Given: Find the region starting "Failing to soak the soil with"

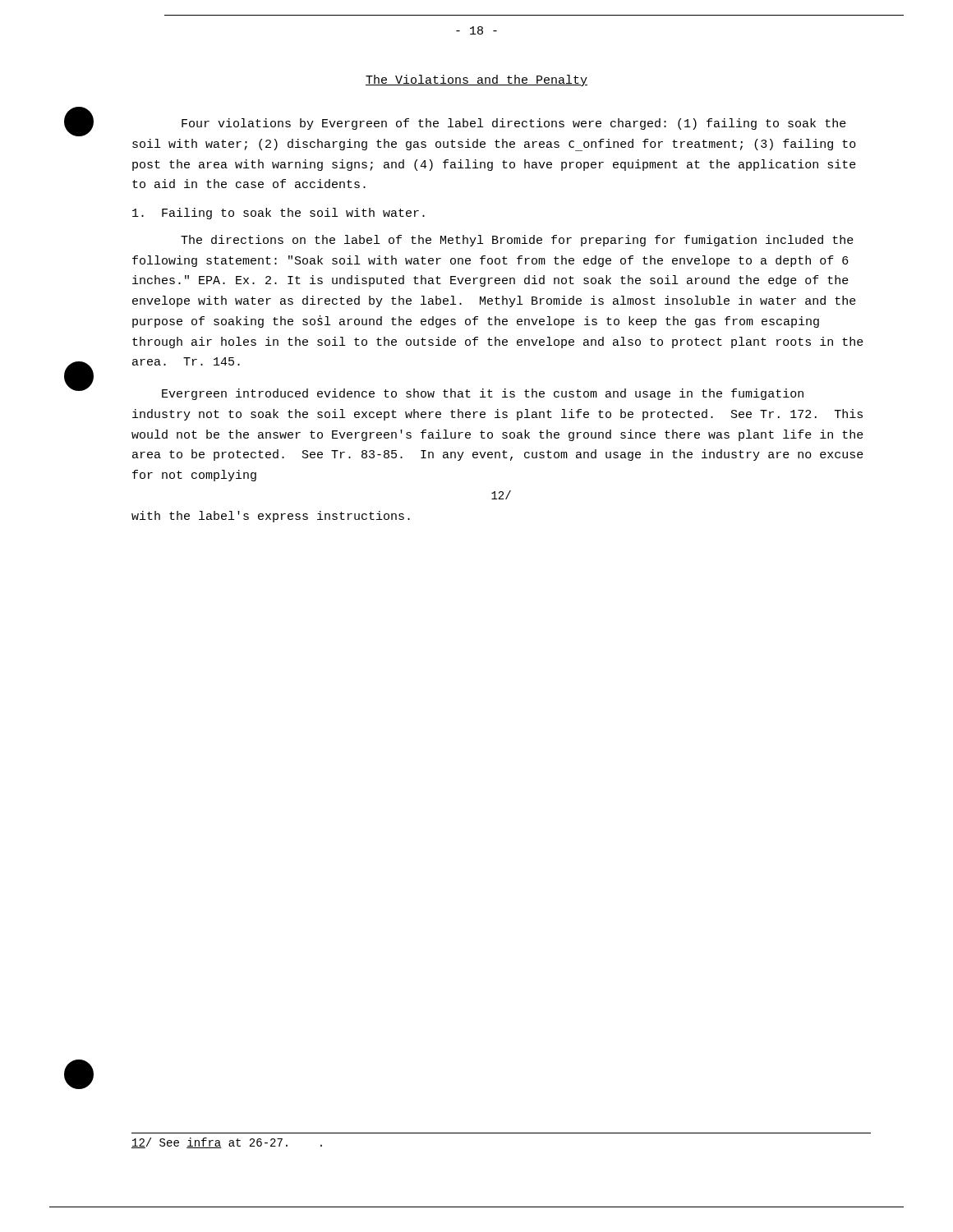Looking at the screenshot, I should [x=279, y=214].
